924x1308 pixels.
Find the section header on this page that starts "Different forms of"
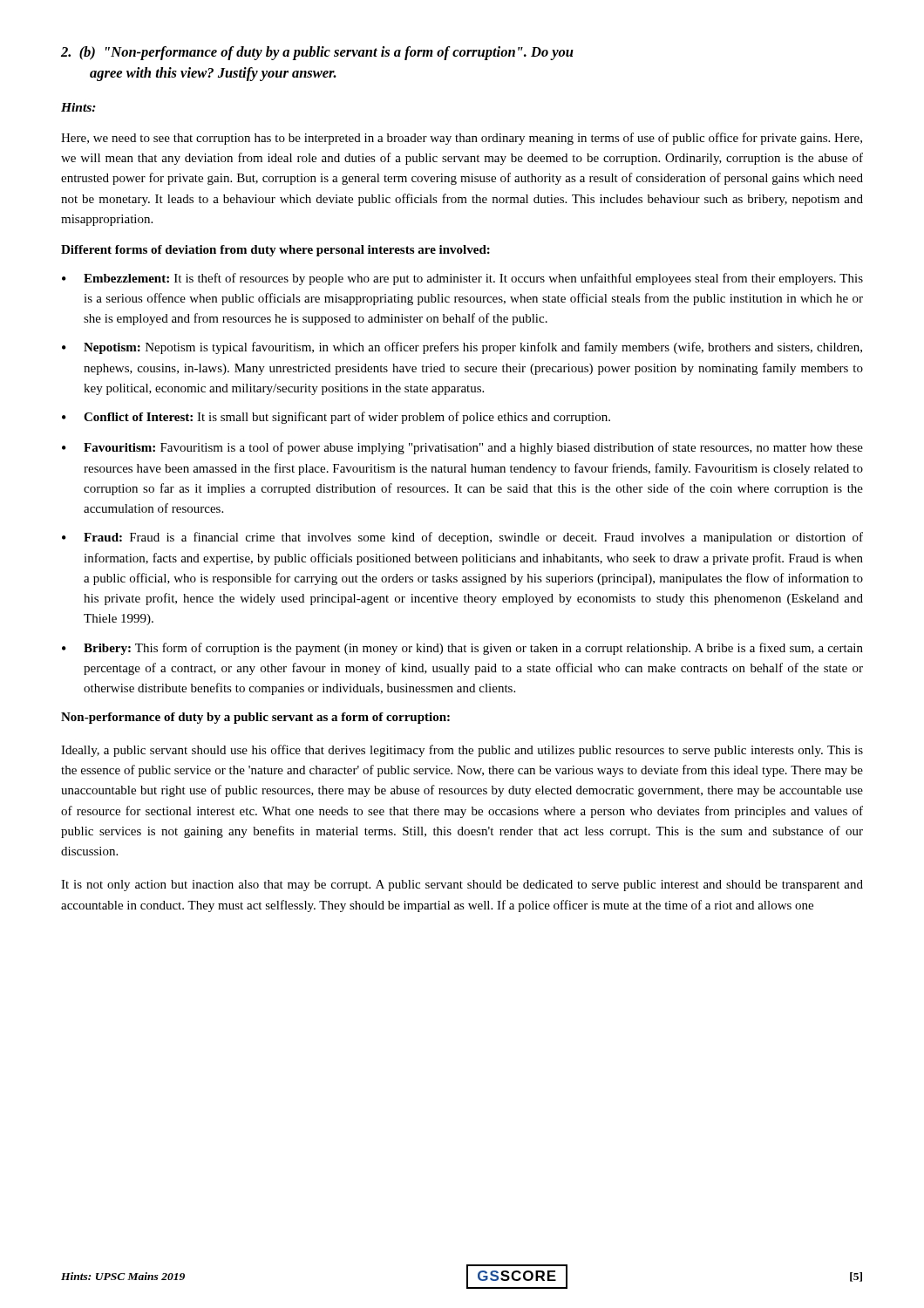tap(462, 250)
